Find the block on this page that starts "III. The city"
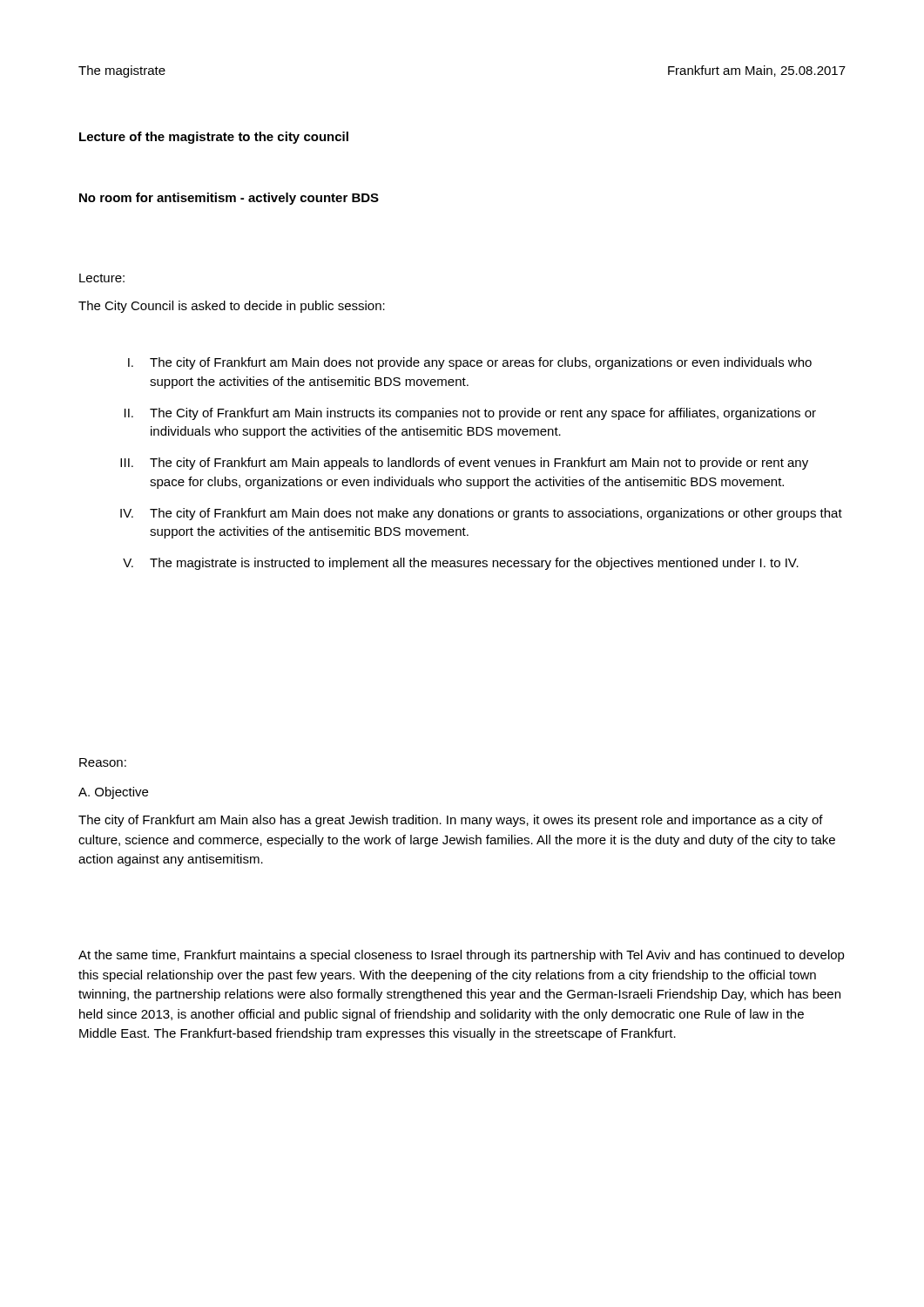Screen dimensions: 1307x924 [462, 472]
